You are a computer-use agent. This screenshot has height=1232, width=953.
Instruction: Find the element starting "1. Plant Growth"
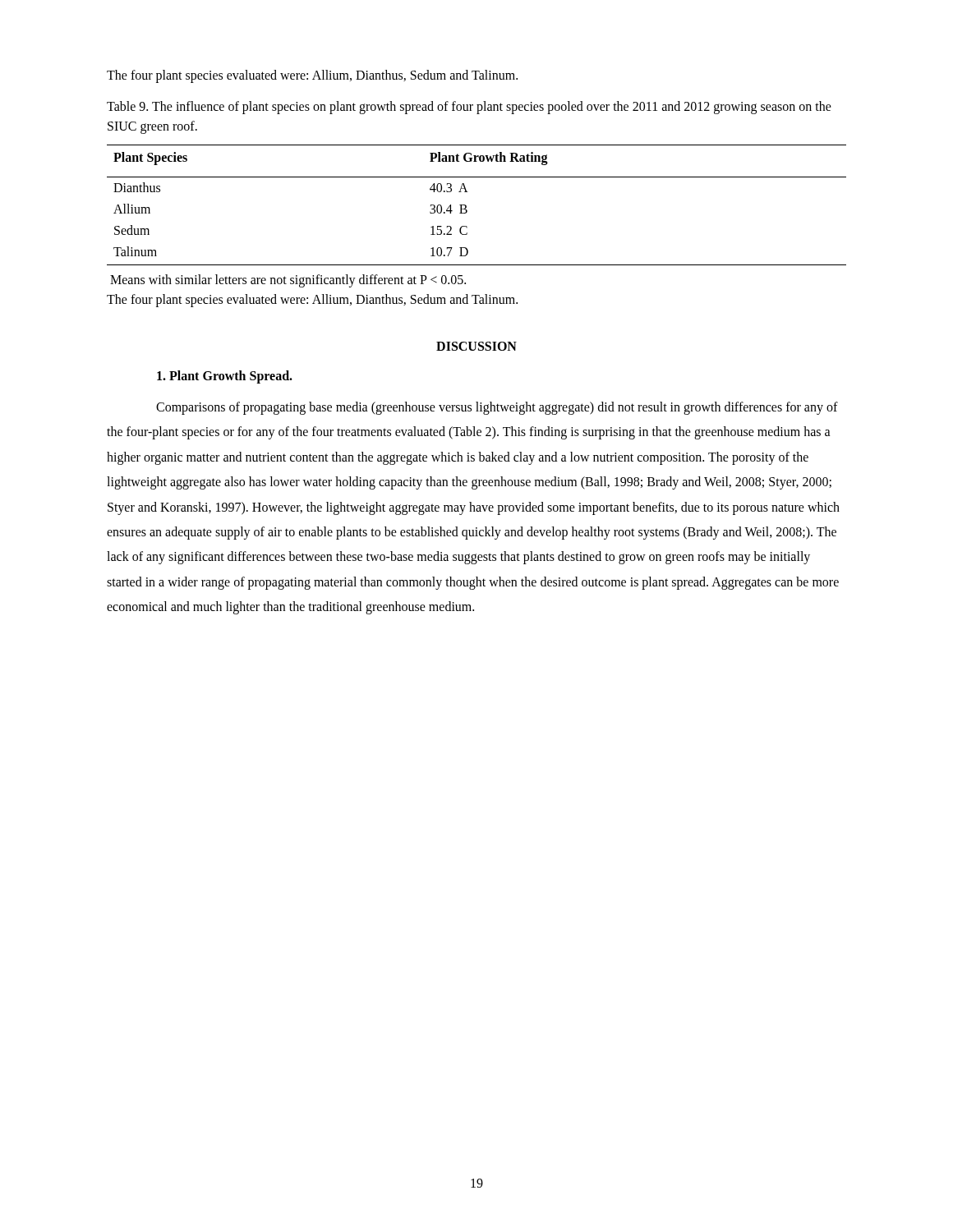224,376
